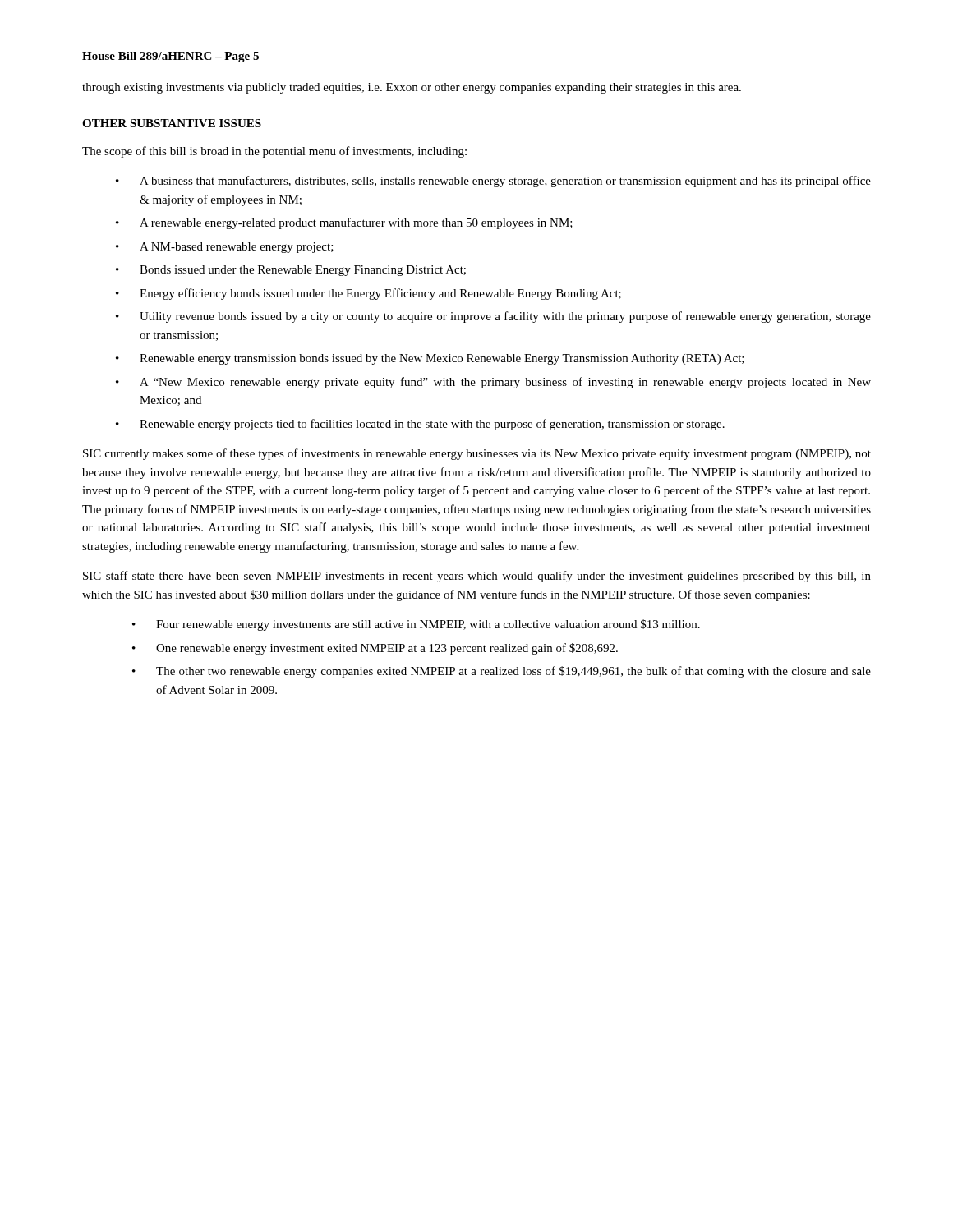Point to the block beginning "Bonds issued under the Renewable Energy Financing District"
Image resolution: width=953 pixels, height=1232 pixels.
point(303,271)
